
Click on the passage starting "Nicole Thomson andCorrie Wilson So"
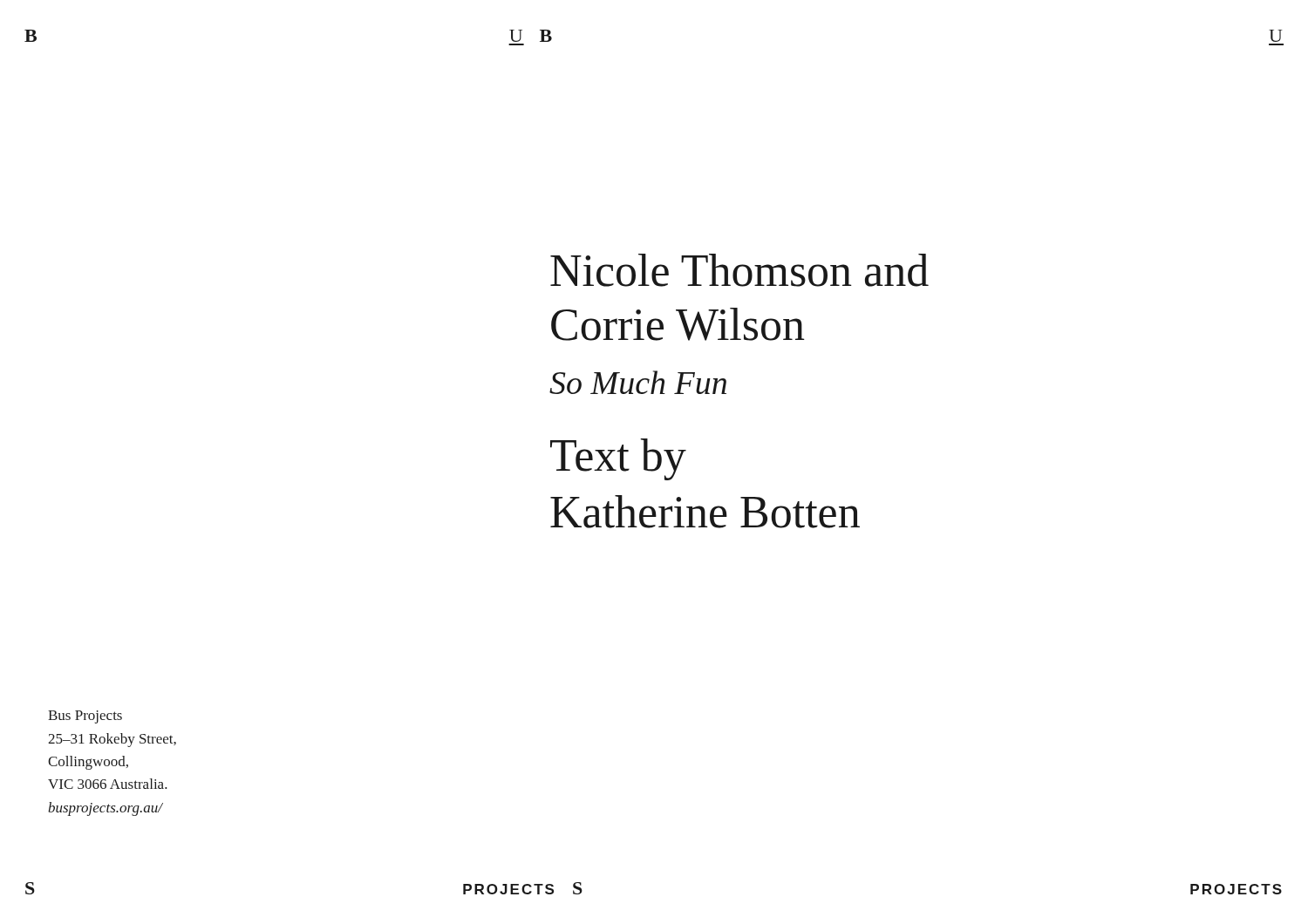pos(739,270)
